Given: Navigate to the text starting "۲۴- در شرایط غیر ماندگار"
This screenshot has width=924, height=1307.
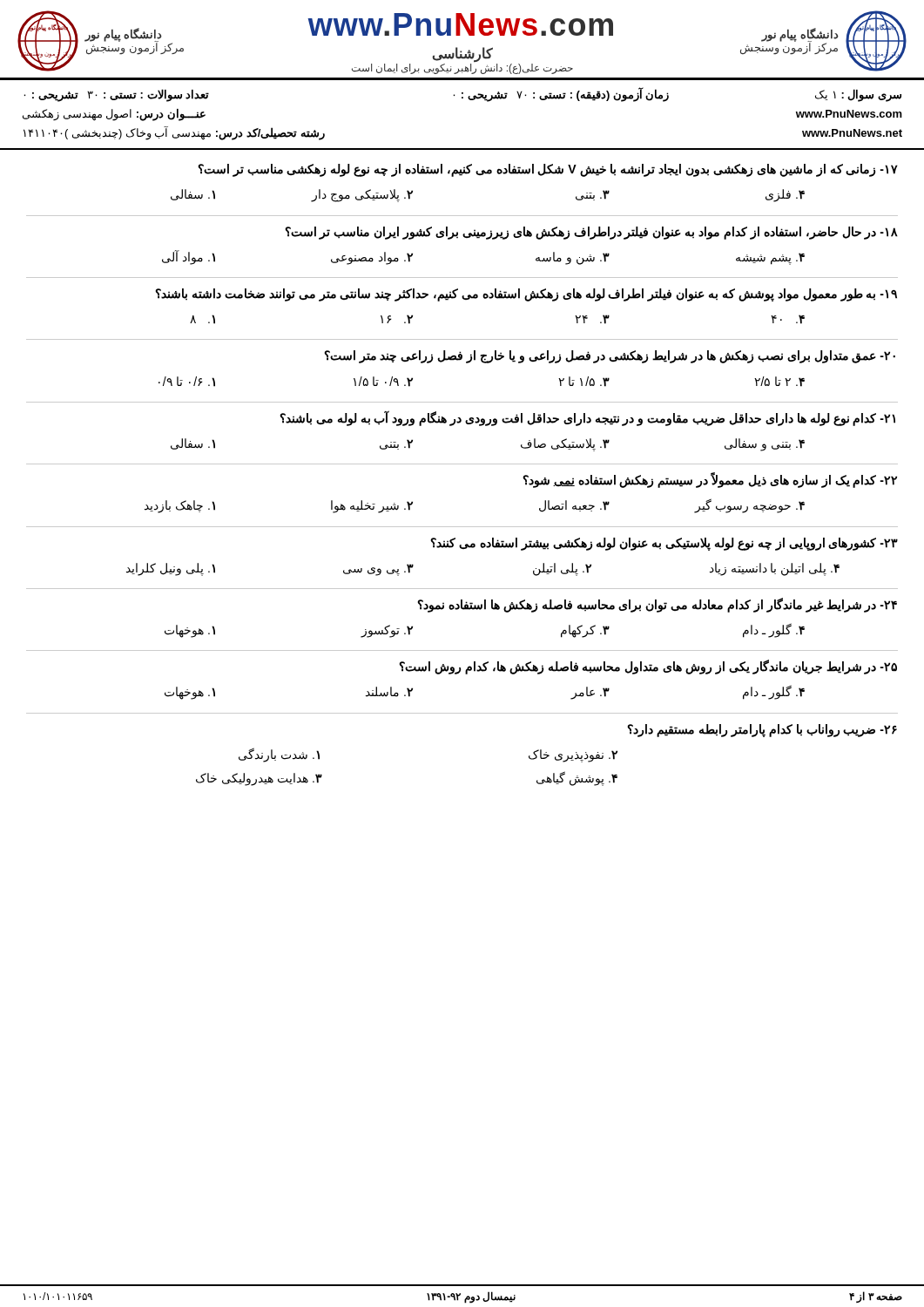Looking at the screenshot, I should pyautogui.click(x=462, y=618).
